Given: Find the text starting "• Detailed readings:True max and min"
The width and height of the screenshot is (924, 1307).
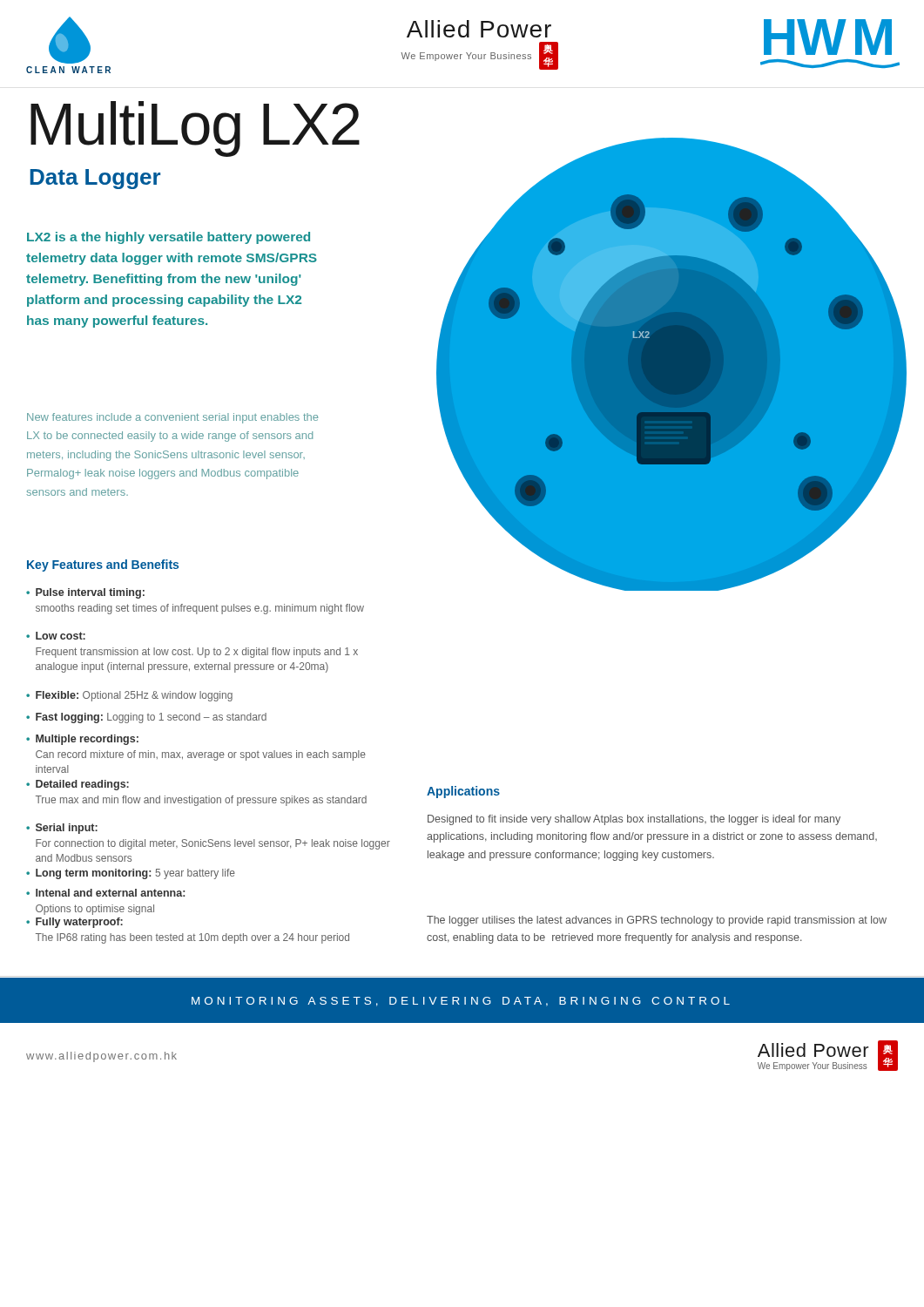Looking at the screenshot, I should 197,792.
